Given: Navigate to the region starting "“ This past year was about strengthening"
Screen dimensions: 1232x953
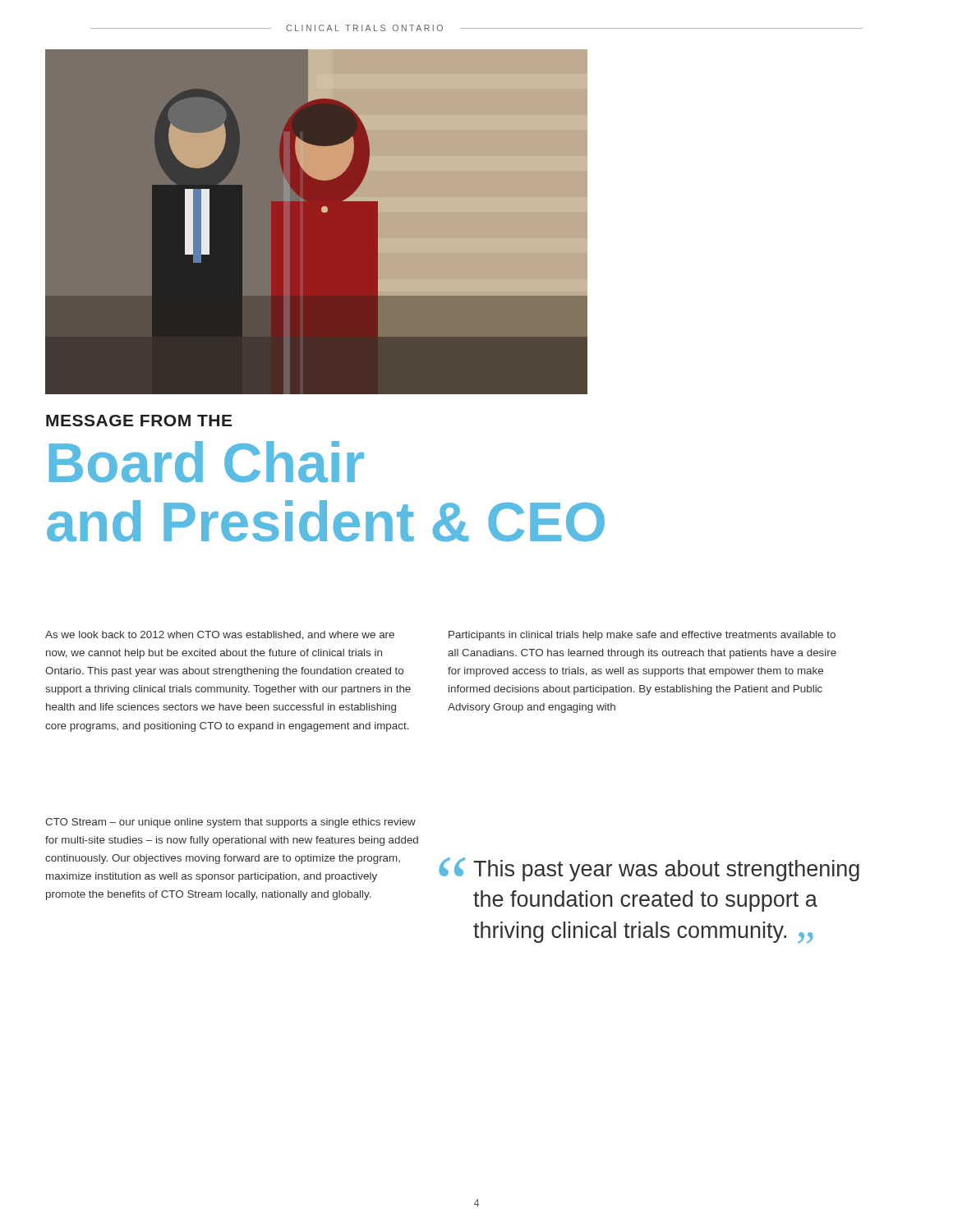Looking at the screenshot, I should pos(657,900).
